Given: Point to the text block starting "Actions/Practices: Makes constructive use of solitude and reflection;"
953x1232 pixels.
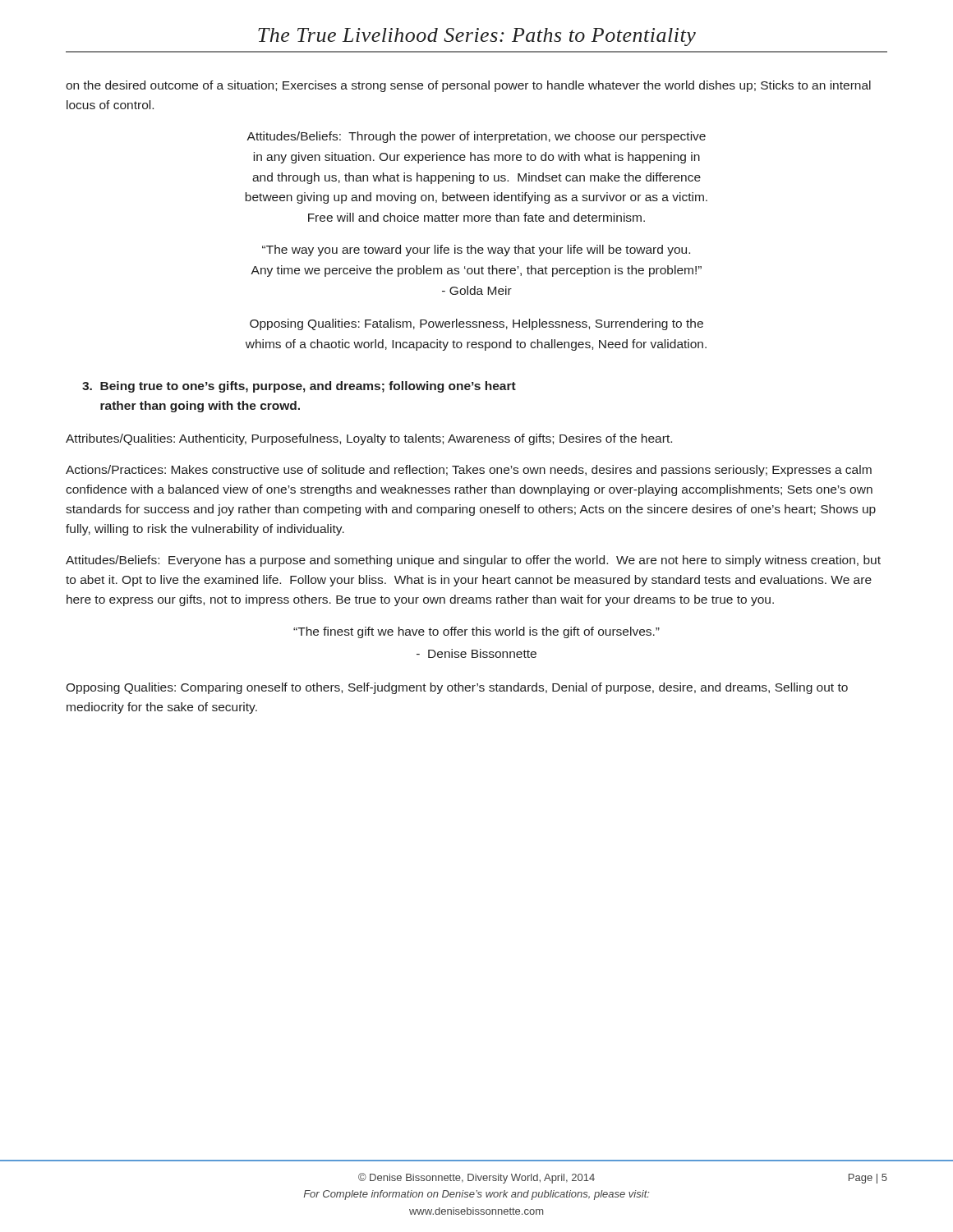Looking at the screenshot, I should (471, 499).
